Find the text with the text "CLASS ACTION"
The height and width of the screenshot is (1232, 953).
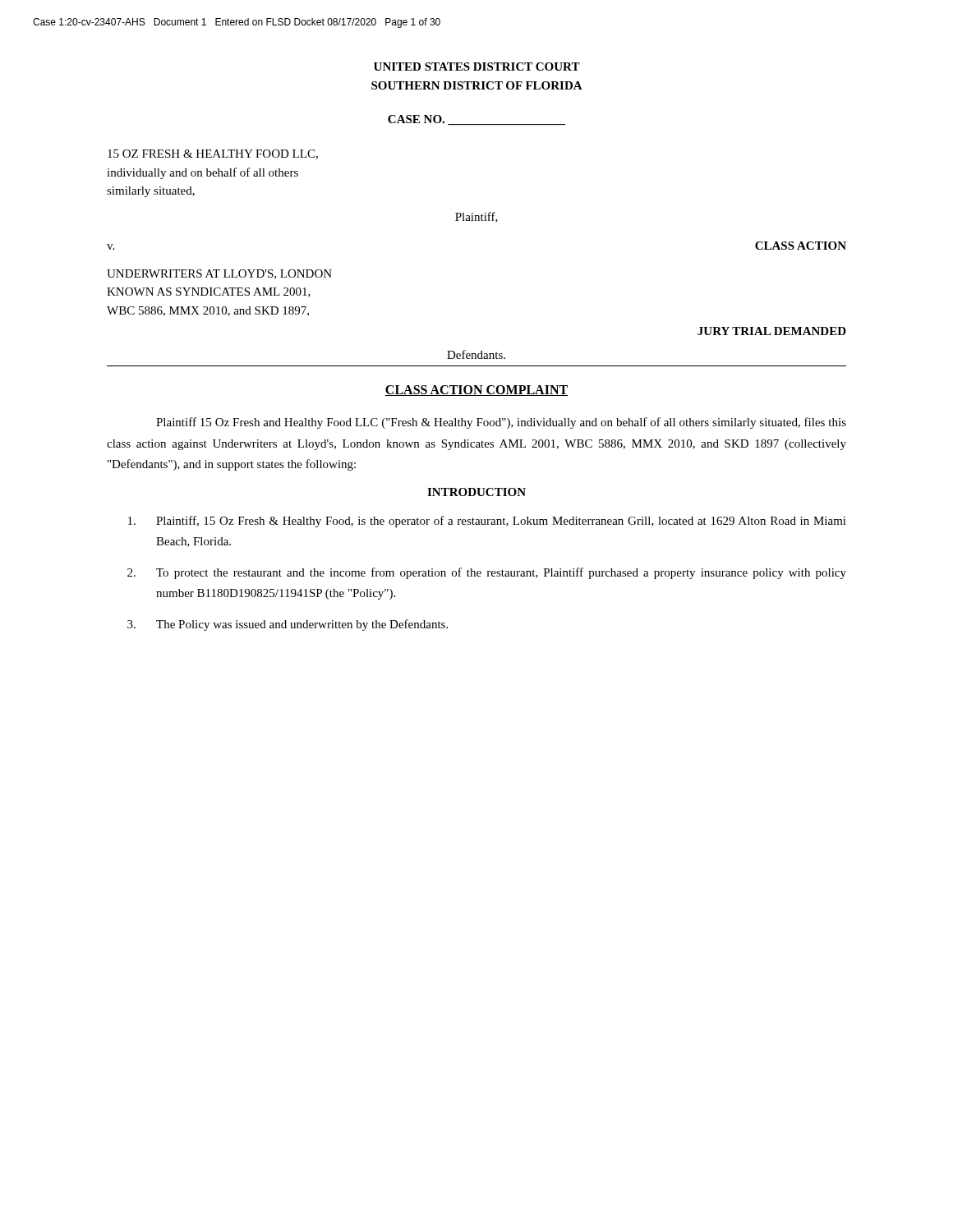click(800, 245)
